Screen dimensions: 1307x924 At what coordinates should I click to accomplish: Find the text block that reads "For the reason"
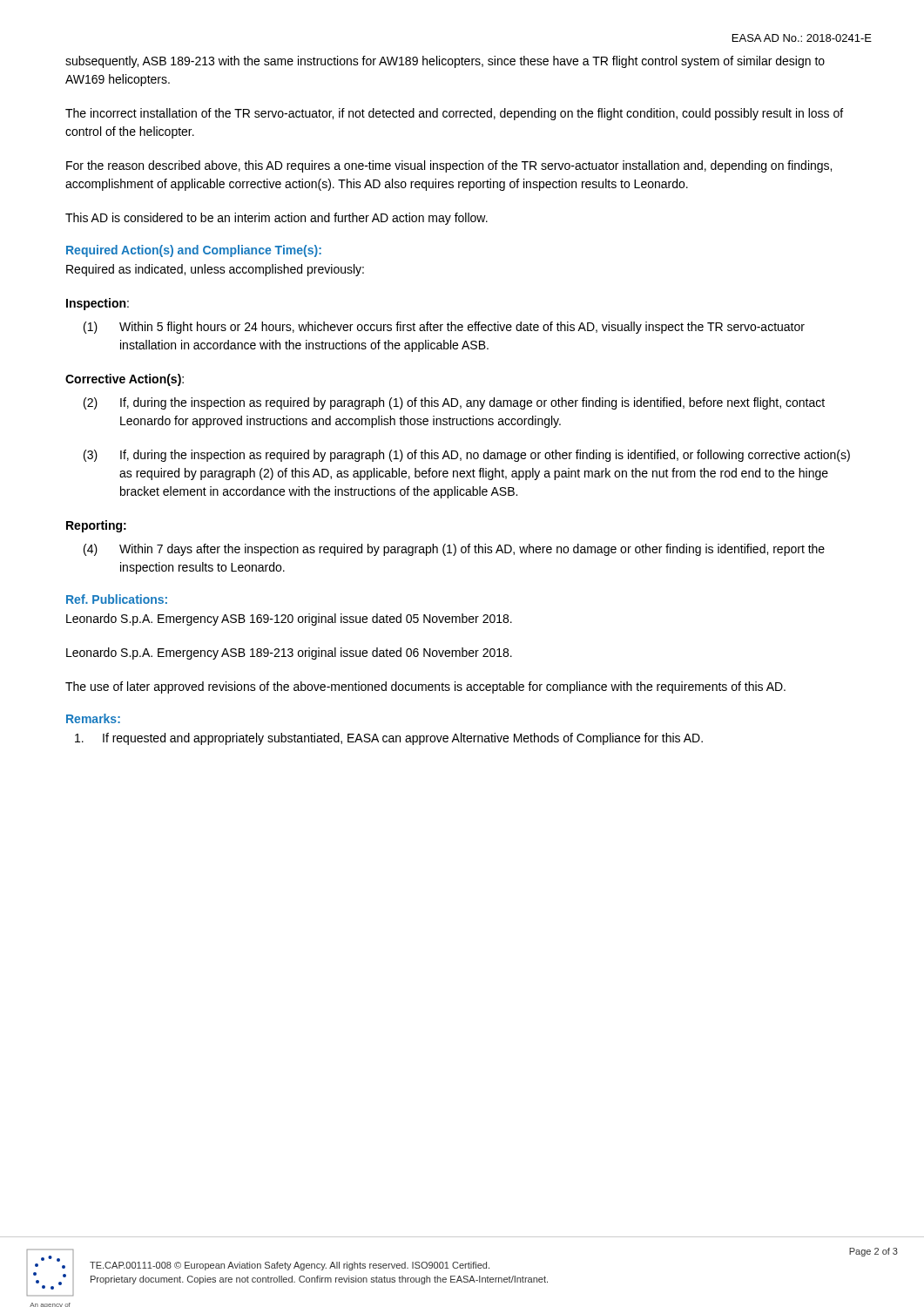pyautogui.click(x=449, y=175)
